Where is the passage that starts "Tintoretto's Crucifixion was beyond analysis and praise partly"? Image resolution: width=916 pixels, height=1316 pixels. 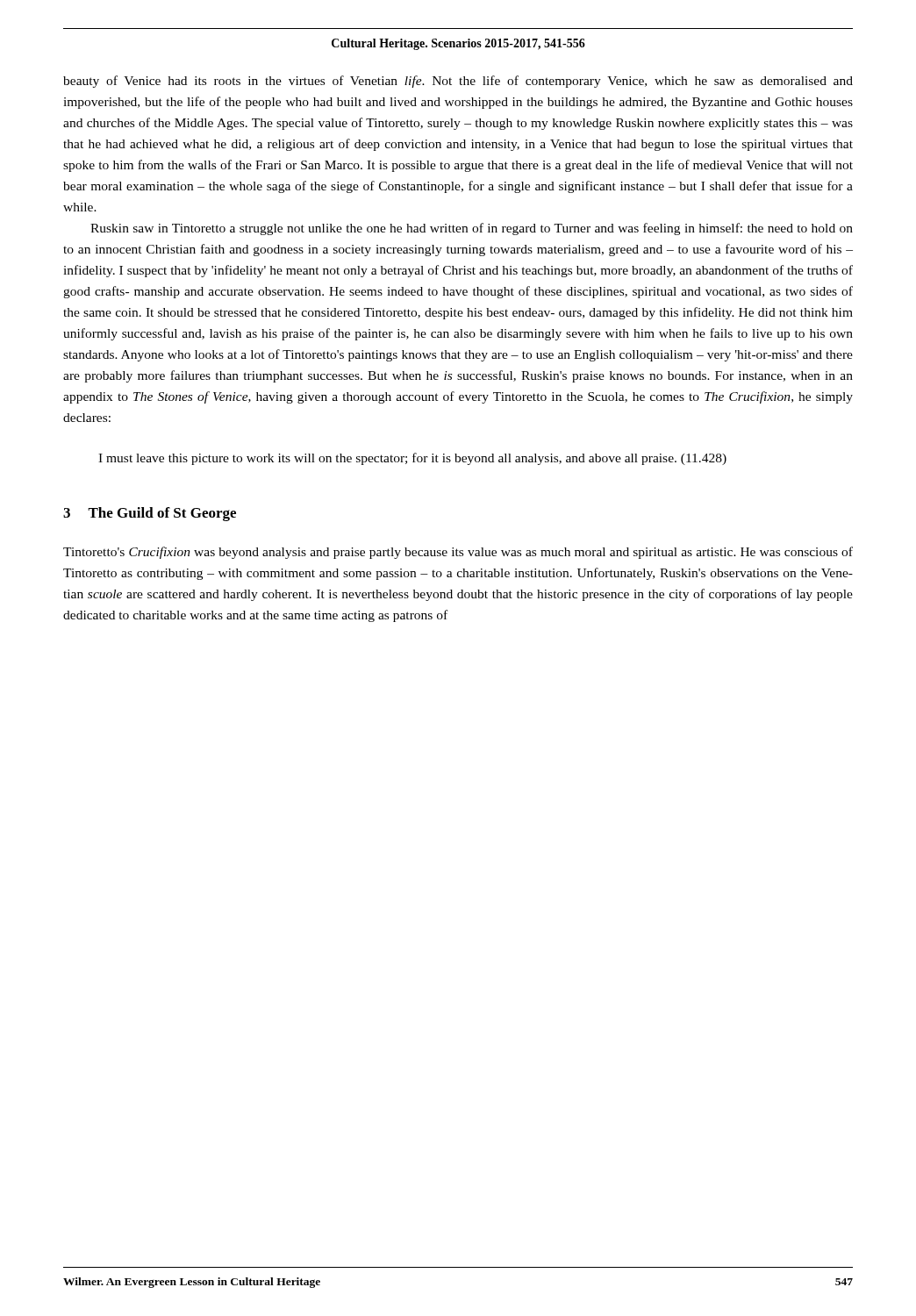[x=458, y=583]
